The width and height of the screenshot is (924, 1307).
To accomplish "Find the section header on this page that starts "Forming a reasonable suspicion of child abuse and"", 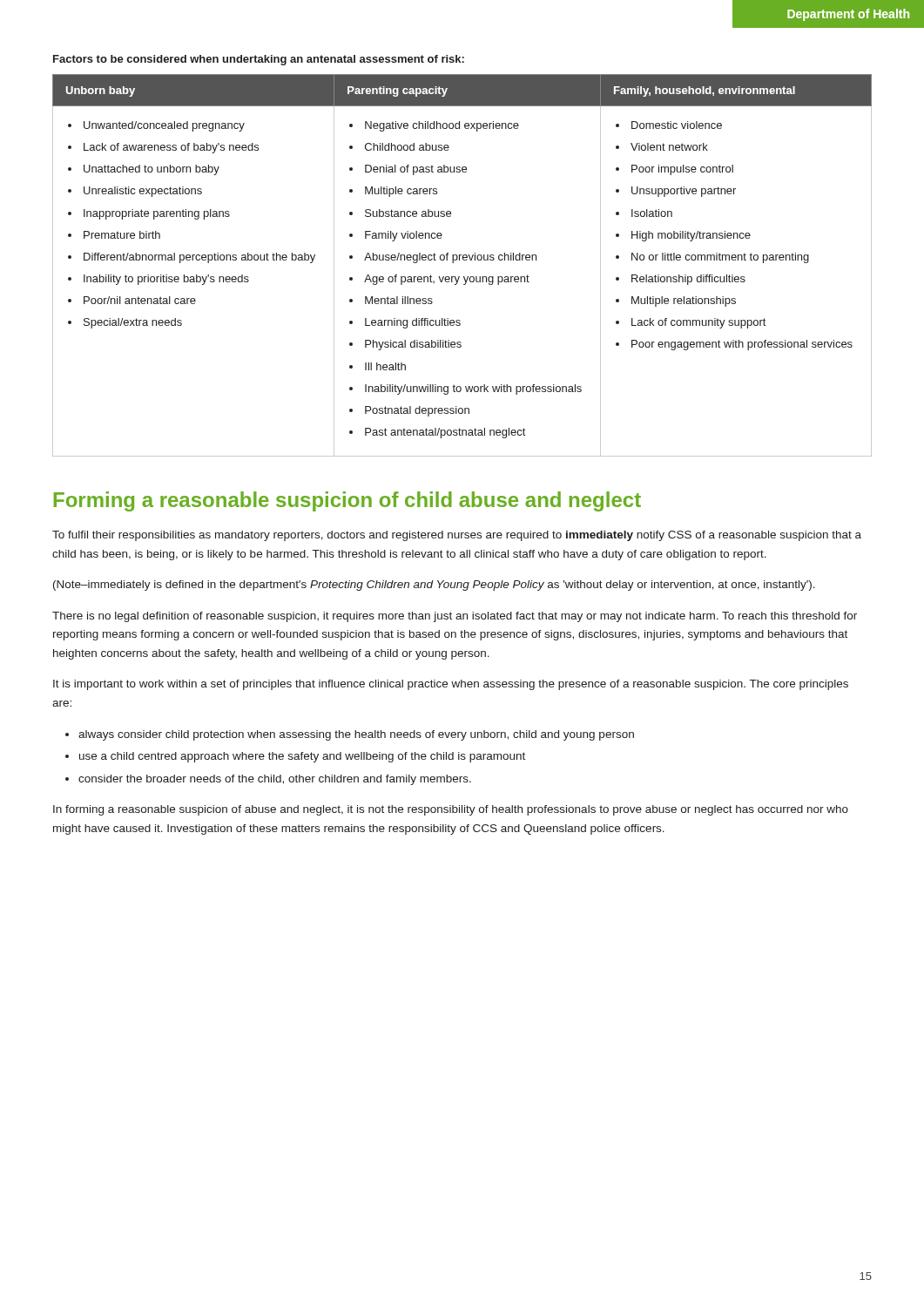I will click(347, 500).
